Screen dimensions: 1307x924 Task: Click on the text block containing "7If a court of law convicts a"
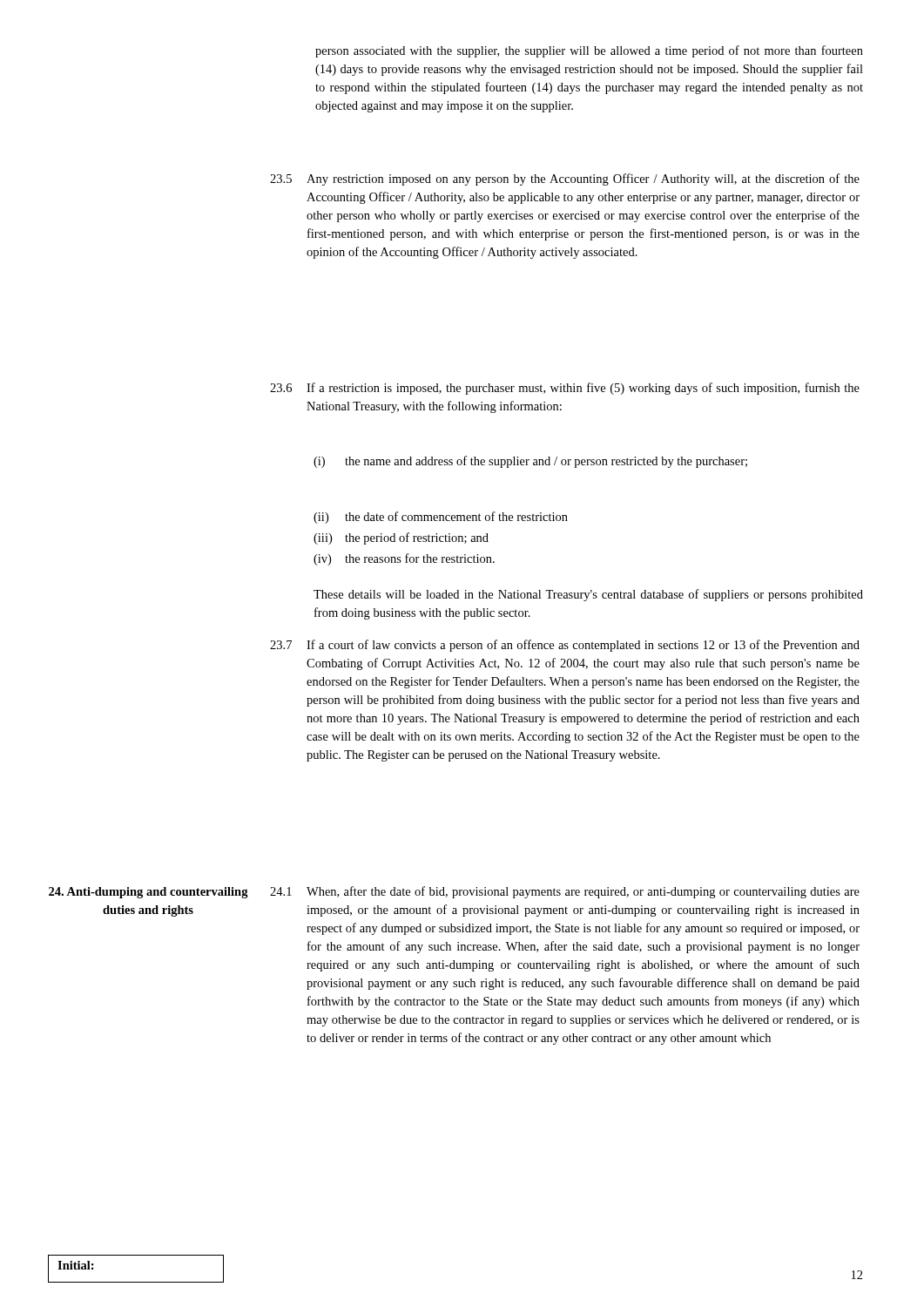[565, 700]
